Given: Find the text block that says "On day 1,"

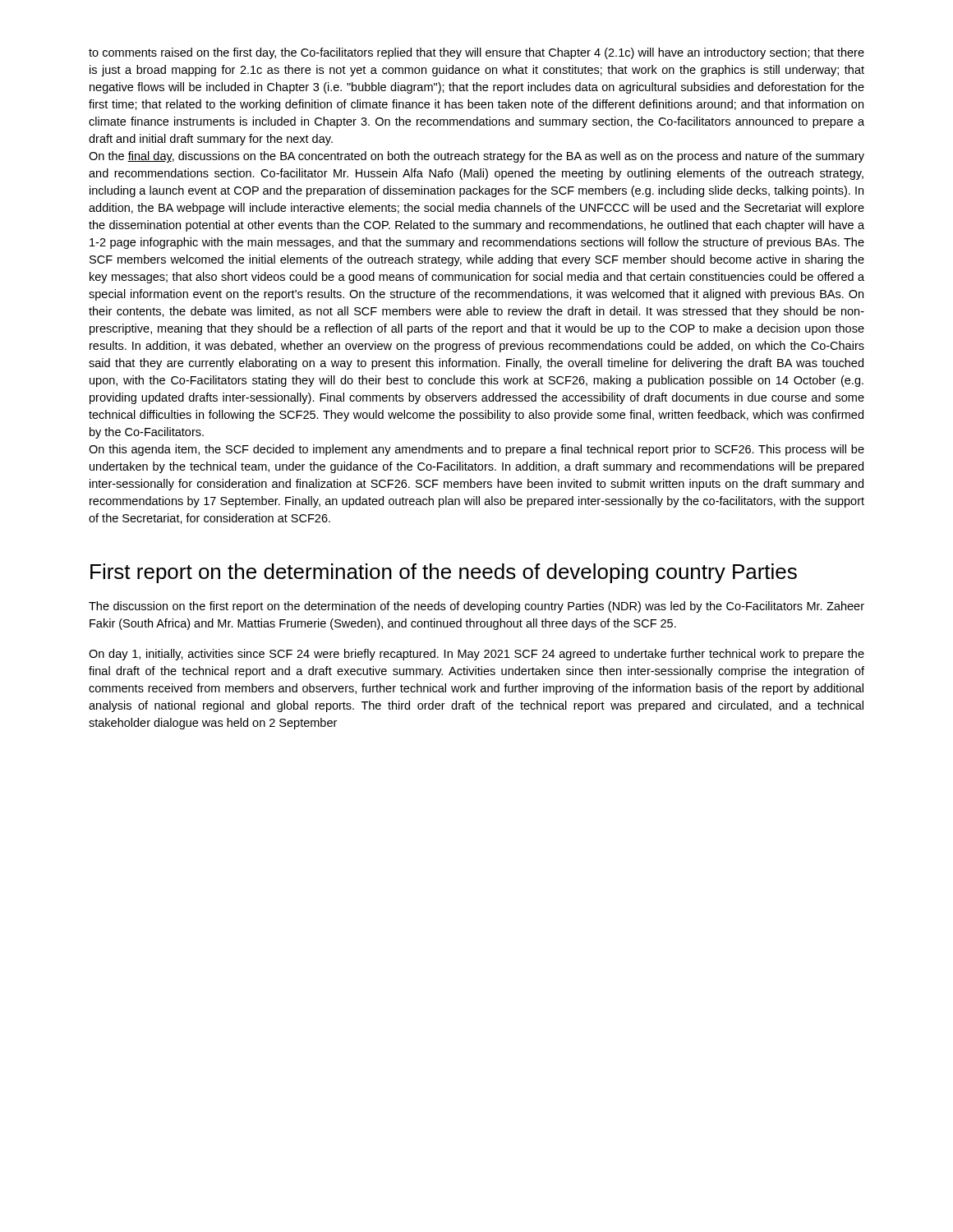Looking at the screenshot, I should click(x=476, y=689).
